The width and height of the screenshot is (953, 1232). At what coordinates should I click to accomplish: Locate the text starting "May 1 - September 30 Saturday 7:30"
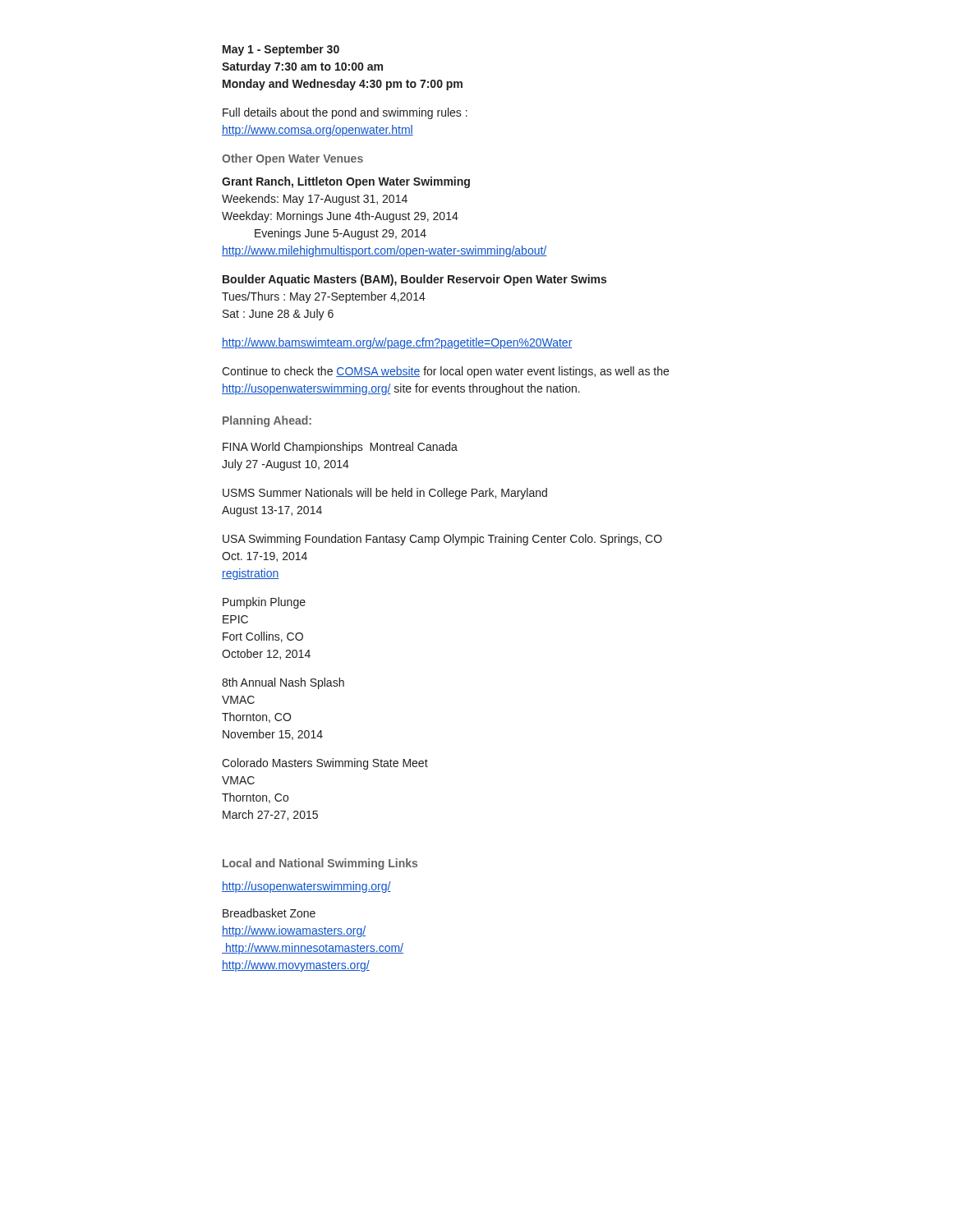pos(281,50)
